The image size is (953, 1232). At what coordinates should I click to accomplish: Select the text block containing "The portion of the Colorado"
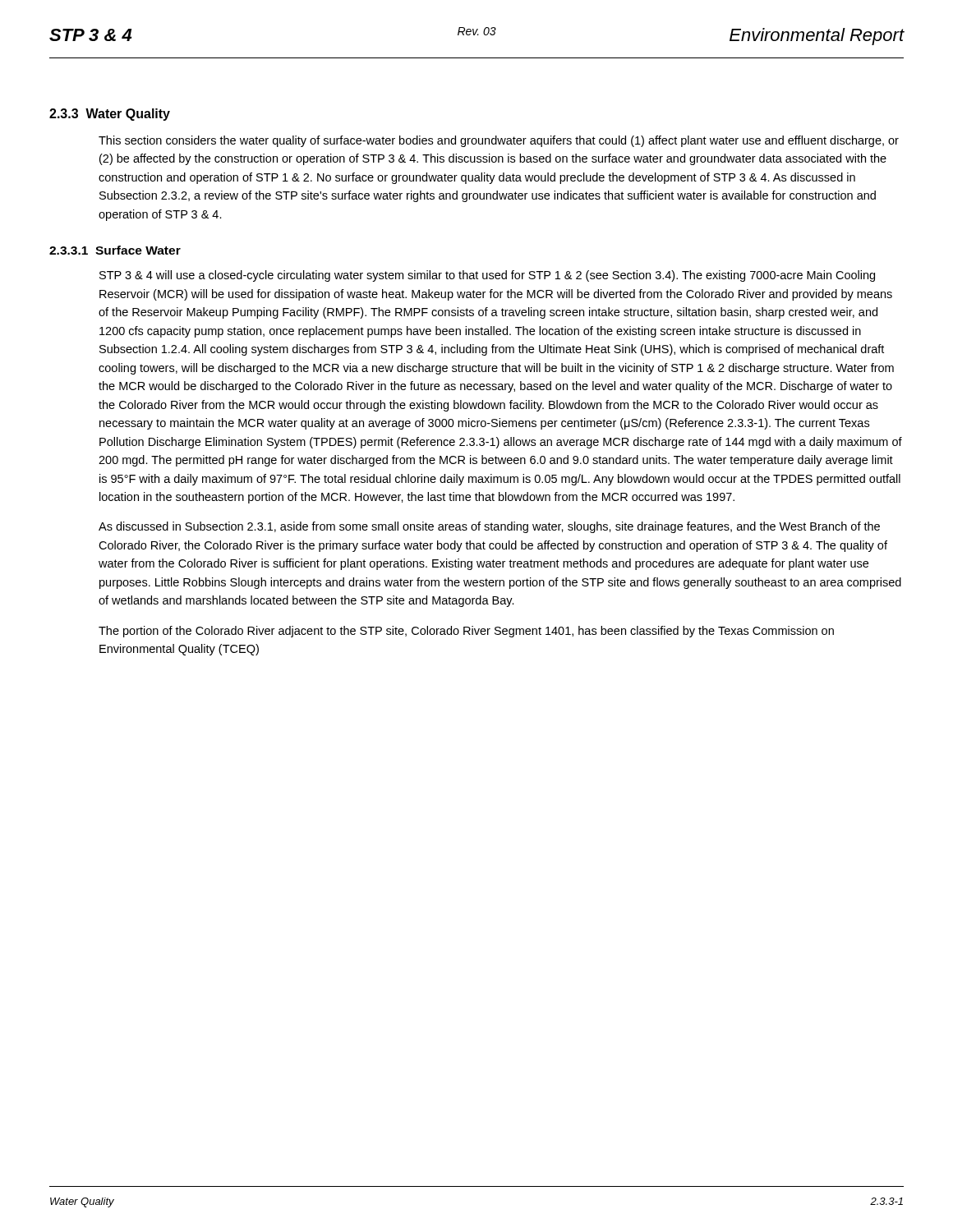click(x=466, y=640)
